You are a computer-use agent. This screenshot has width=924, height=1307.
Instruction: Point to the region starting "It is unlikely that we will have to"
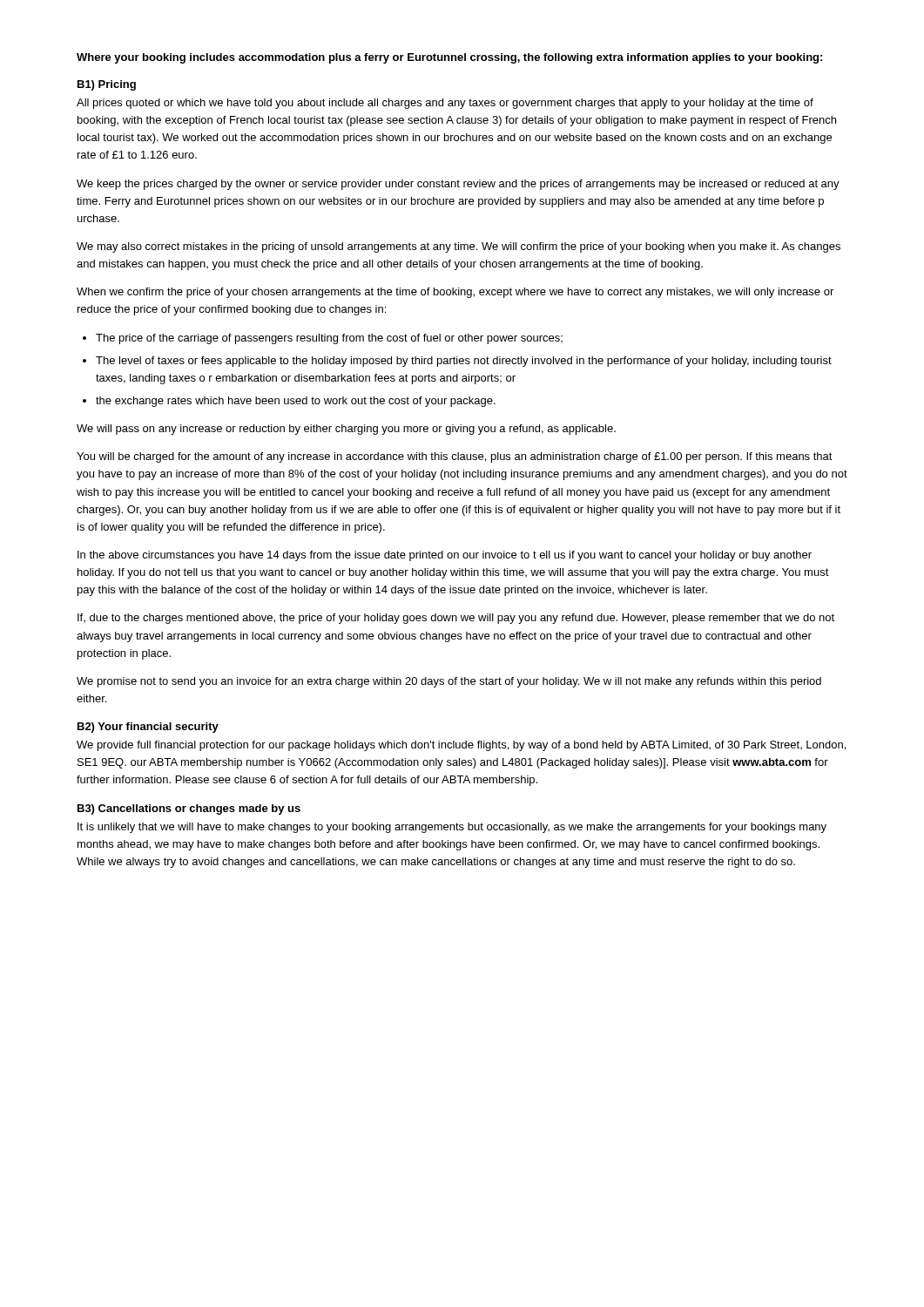452,844
